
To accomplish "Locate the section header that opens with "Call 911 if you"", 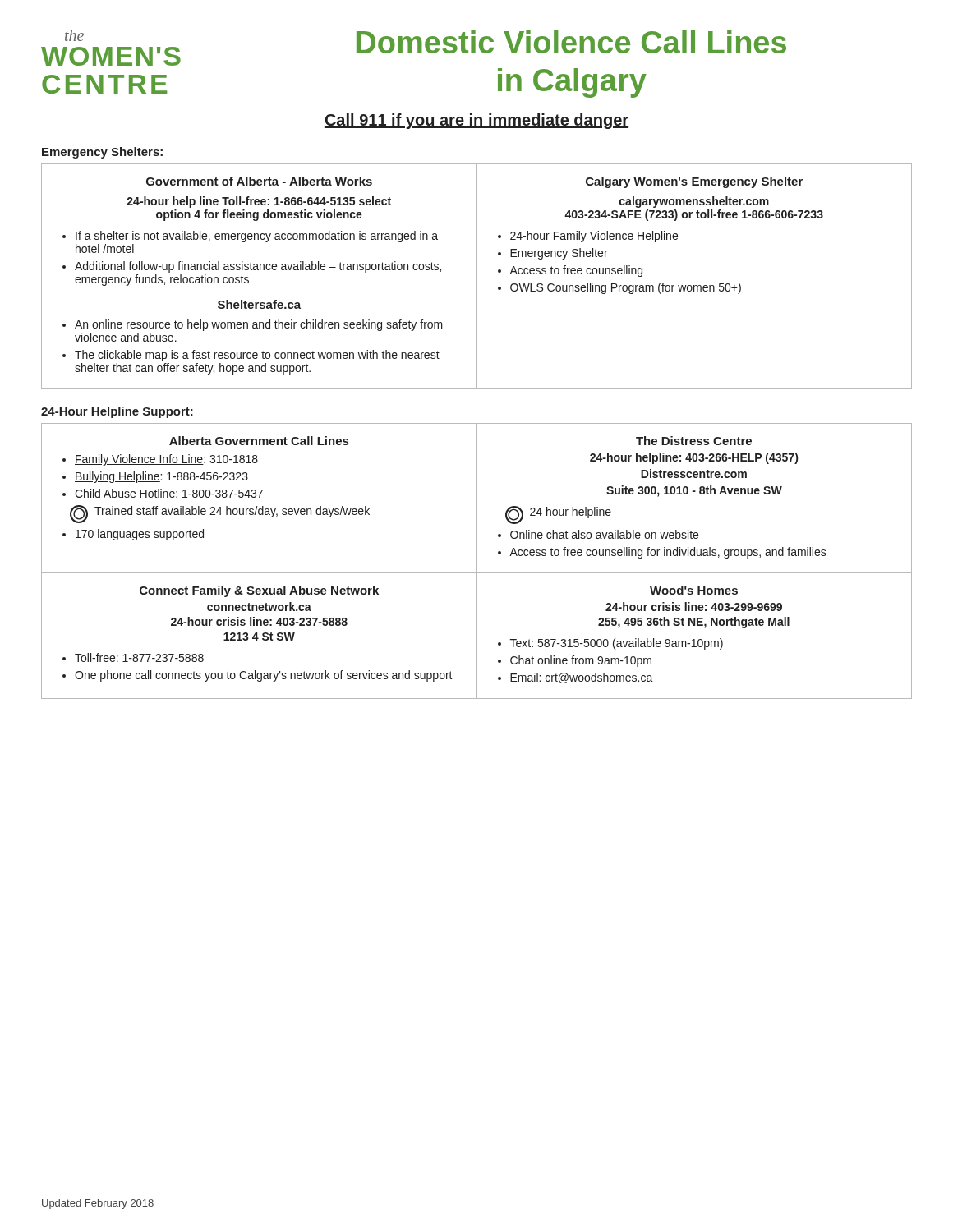I will [x=476, y=120].
